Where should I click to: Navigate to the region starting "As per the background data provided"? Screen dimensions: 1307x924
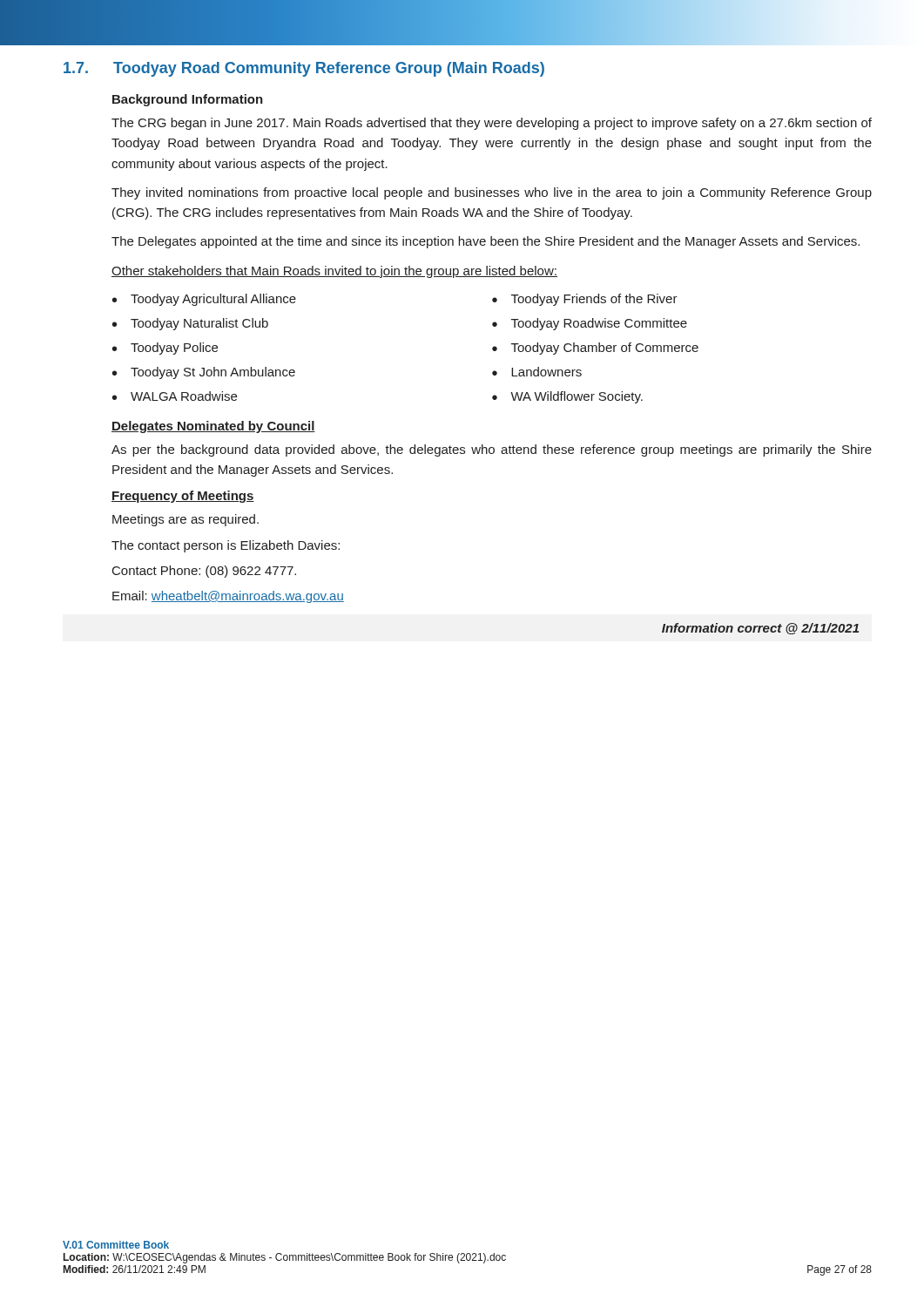pos(492,459)
